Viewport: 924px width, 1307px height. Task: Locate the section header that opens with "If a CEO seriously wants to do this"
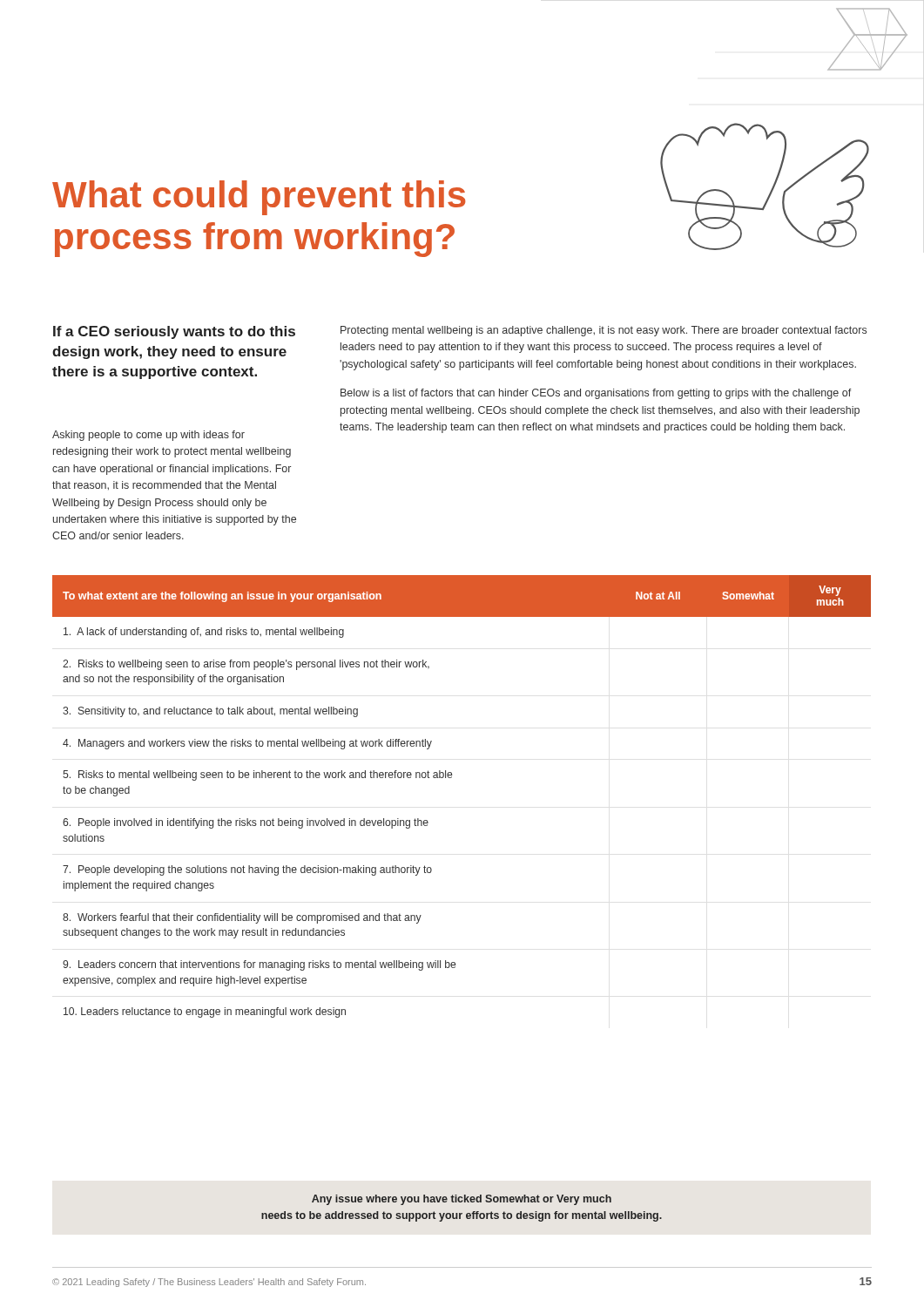point(174,352)
